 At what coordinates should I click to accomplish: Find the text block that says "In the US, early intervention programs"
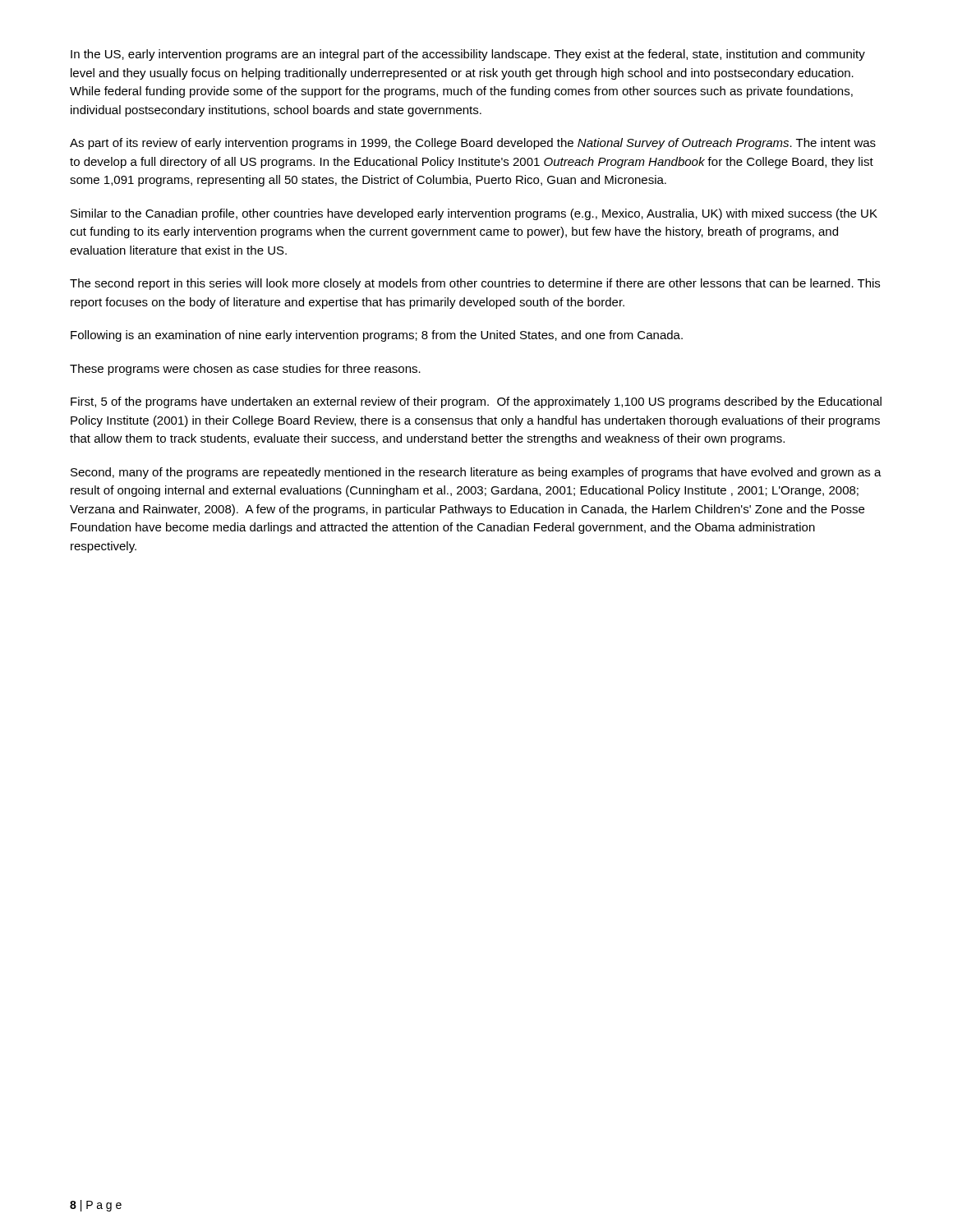467,81
